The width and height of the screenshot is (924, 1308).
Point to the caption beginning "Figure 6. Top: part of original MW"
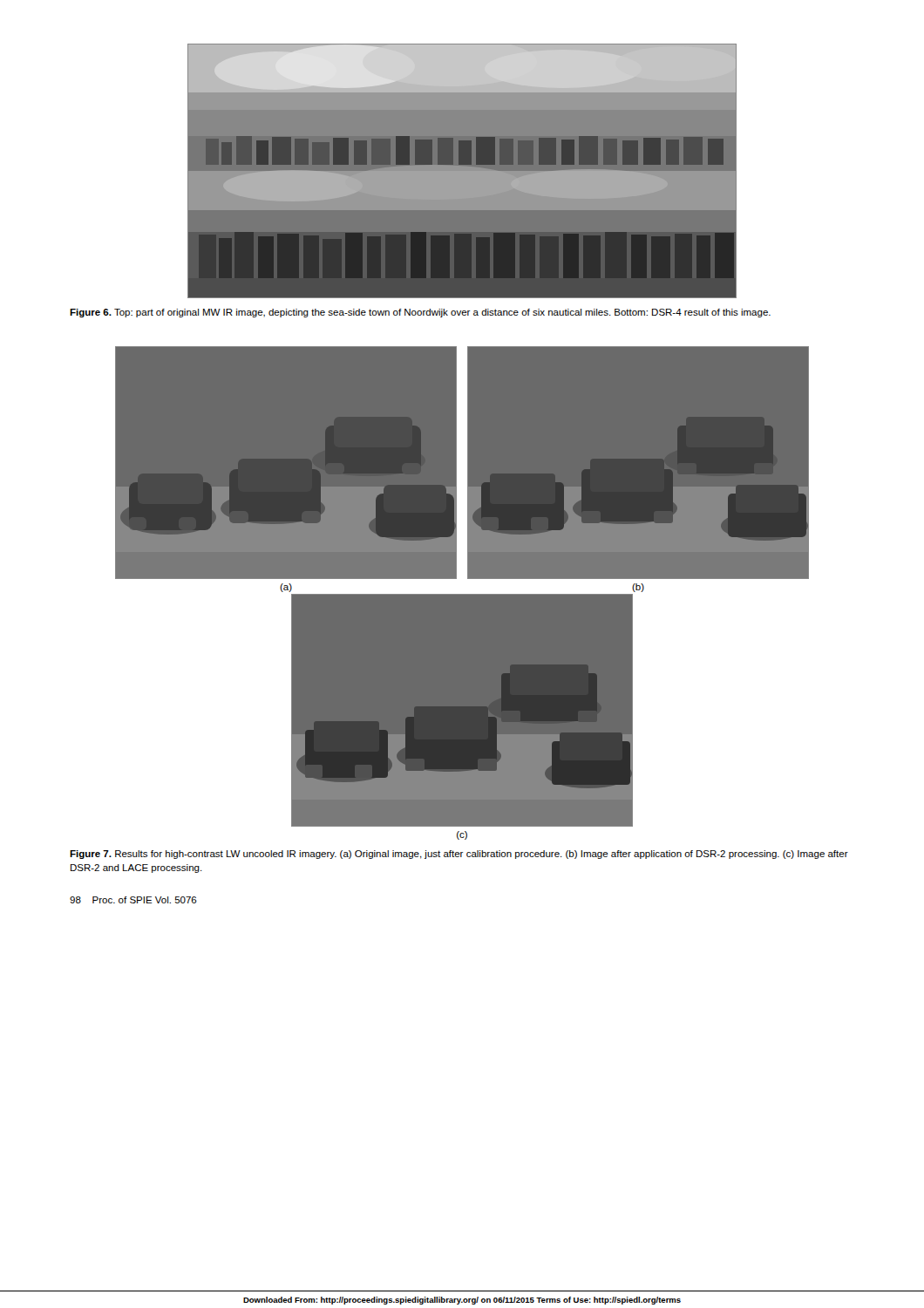pyautogui.click(x=420, y=312)
